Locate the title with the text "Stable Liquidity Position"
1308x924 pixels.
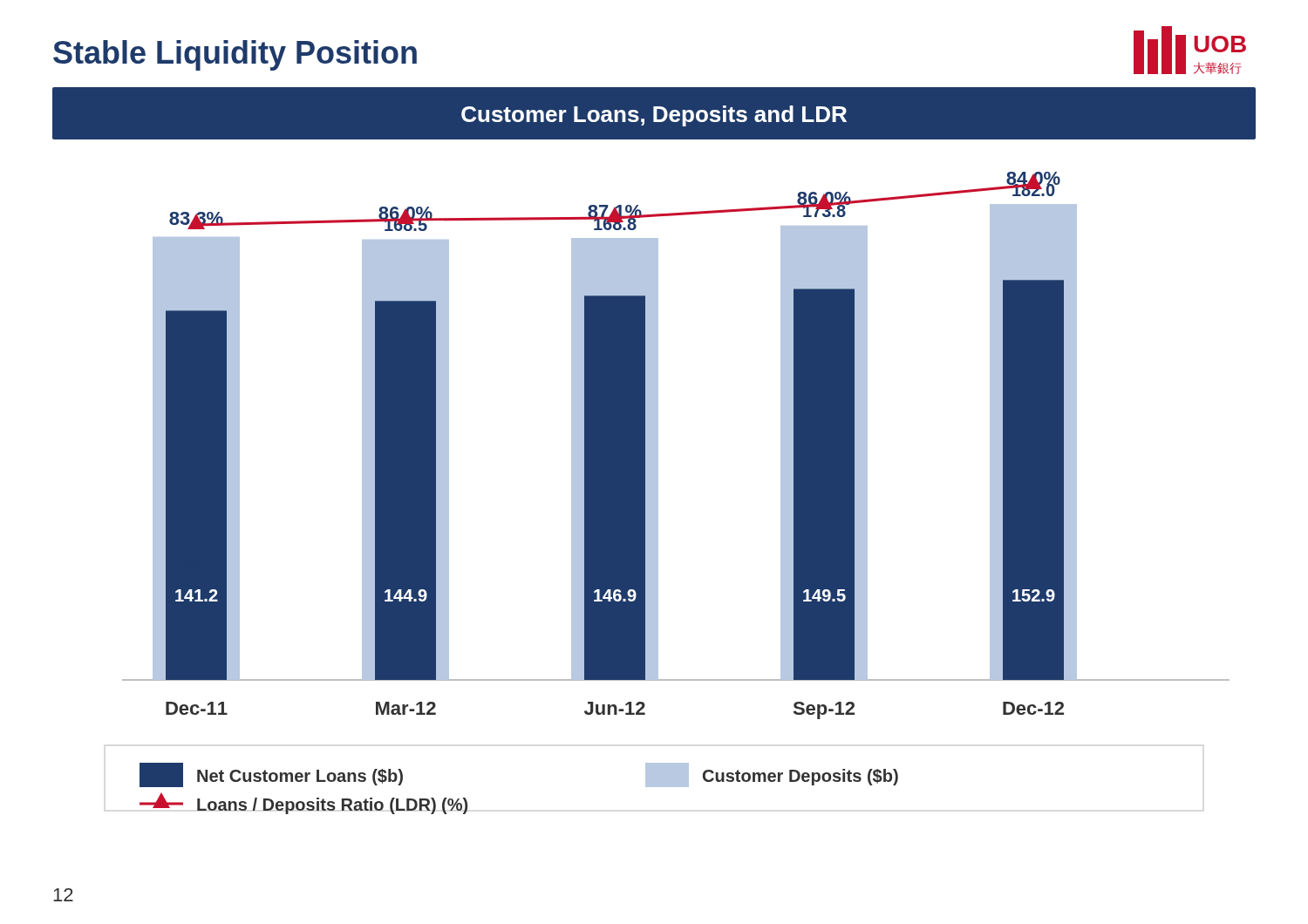click(x=235, y=53)
